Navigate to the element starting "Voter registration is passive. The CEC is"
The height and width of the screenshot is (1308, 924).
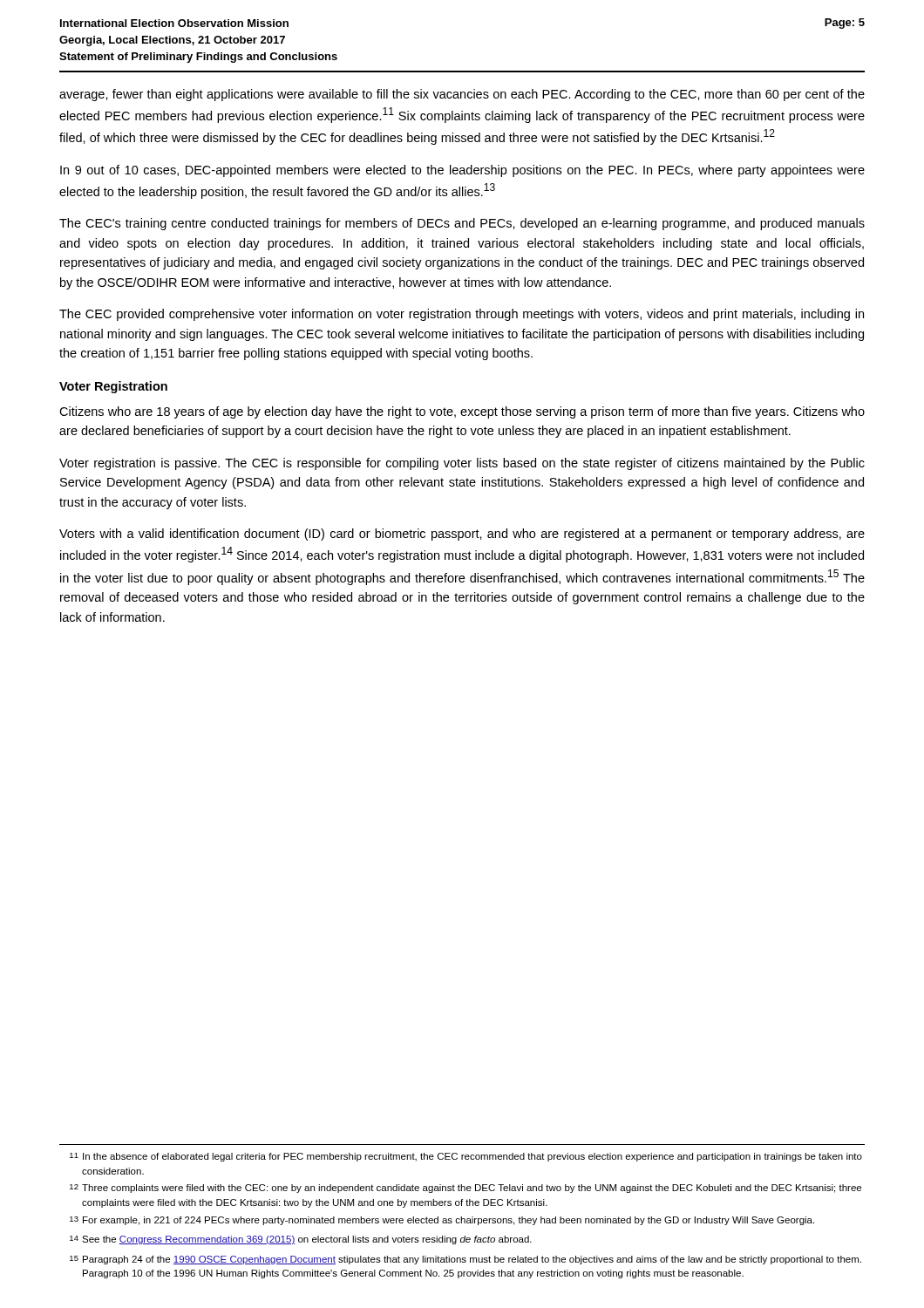point(462,482)
